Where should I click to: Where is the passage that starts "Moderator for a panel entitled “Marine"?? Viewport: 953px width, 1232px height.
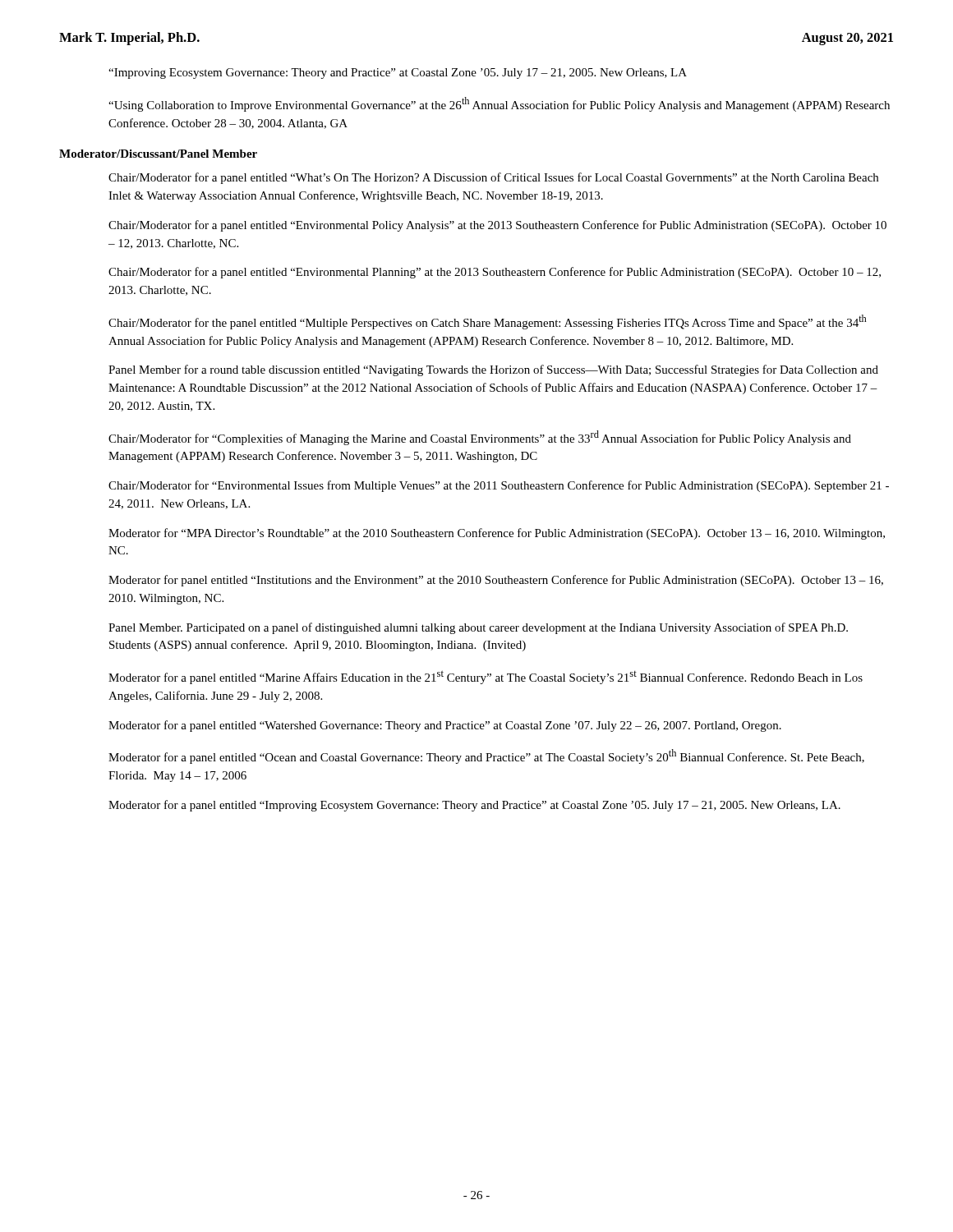[486, 685]
